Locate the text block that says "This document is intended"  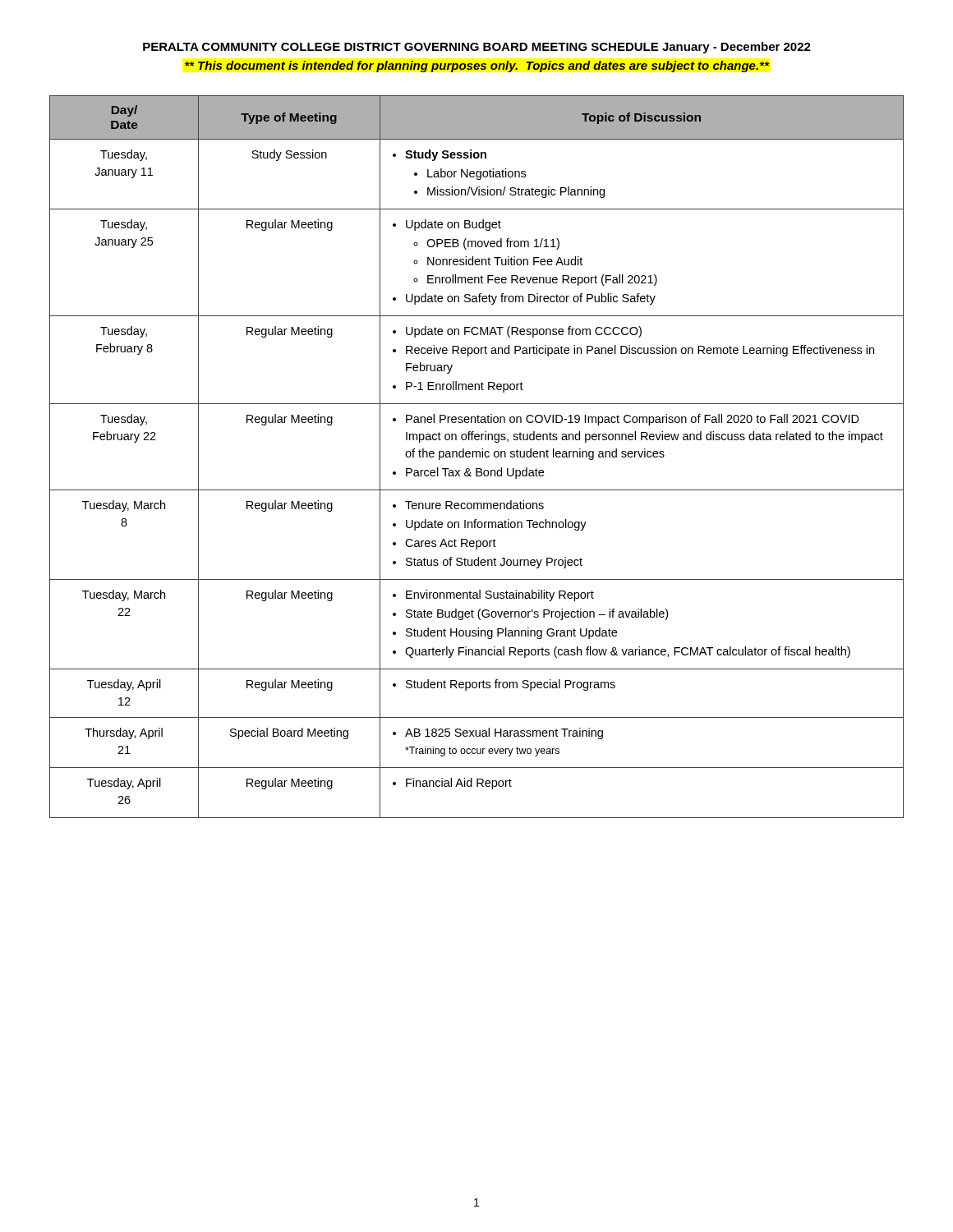[x=476, y=65]
